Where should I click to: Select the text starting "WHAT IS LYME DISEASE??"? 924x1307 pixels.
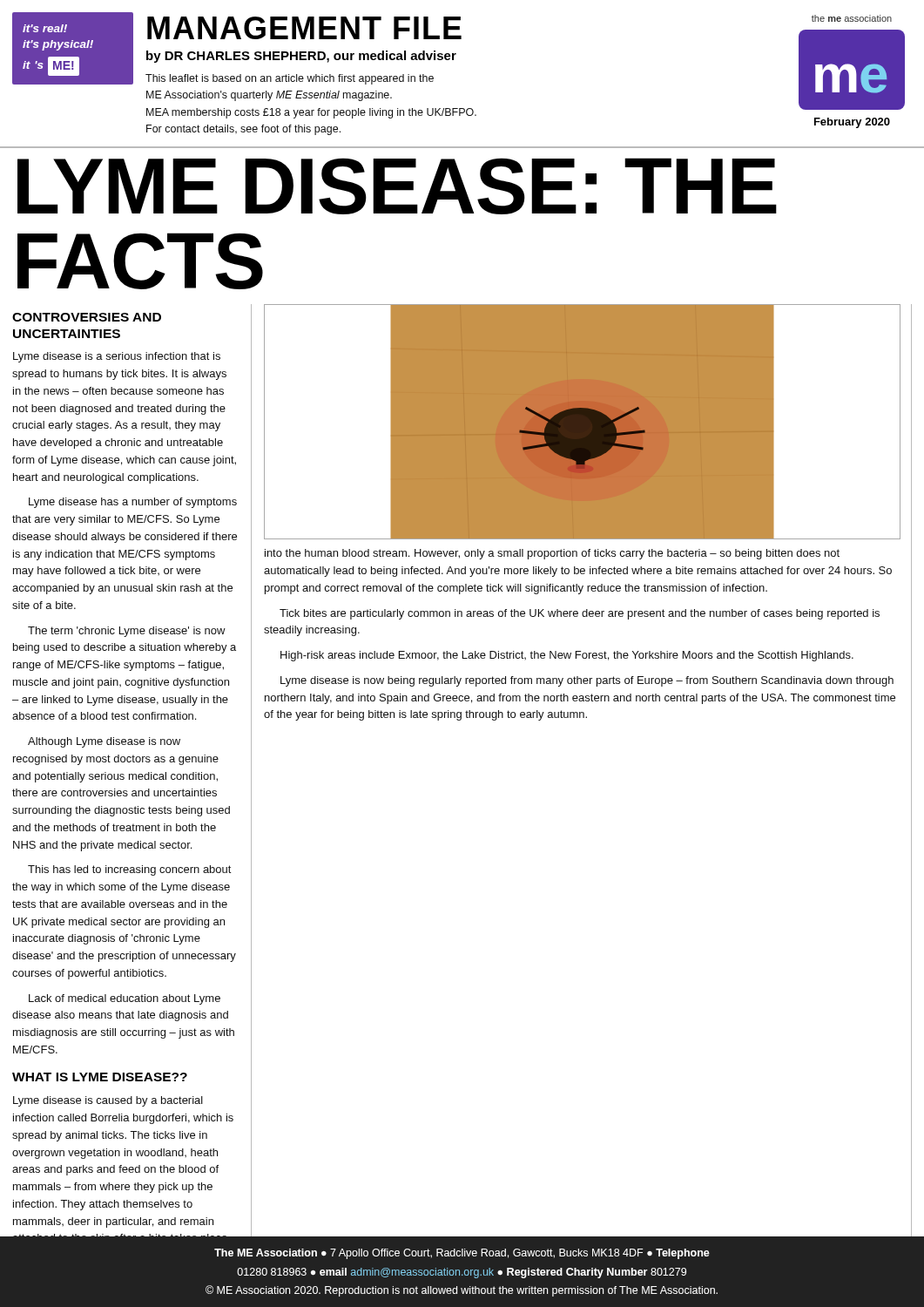[100, 1076]
